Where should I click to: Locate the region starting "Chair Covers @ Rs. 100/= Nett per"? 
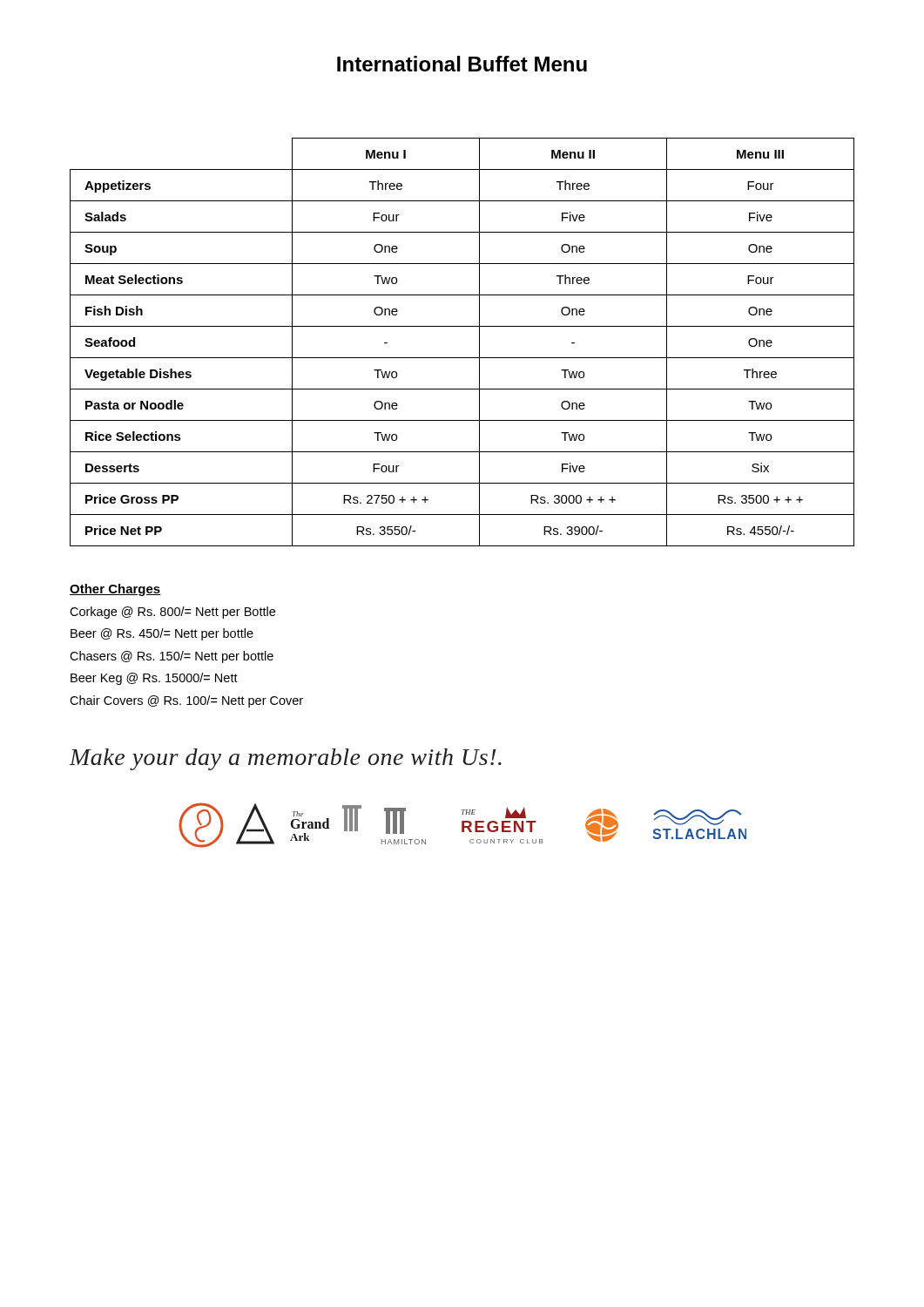coord(186,700)
